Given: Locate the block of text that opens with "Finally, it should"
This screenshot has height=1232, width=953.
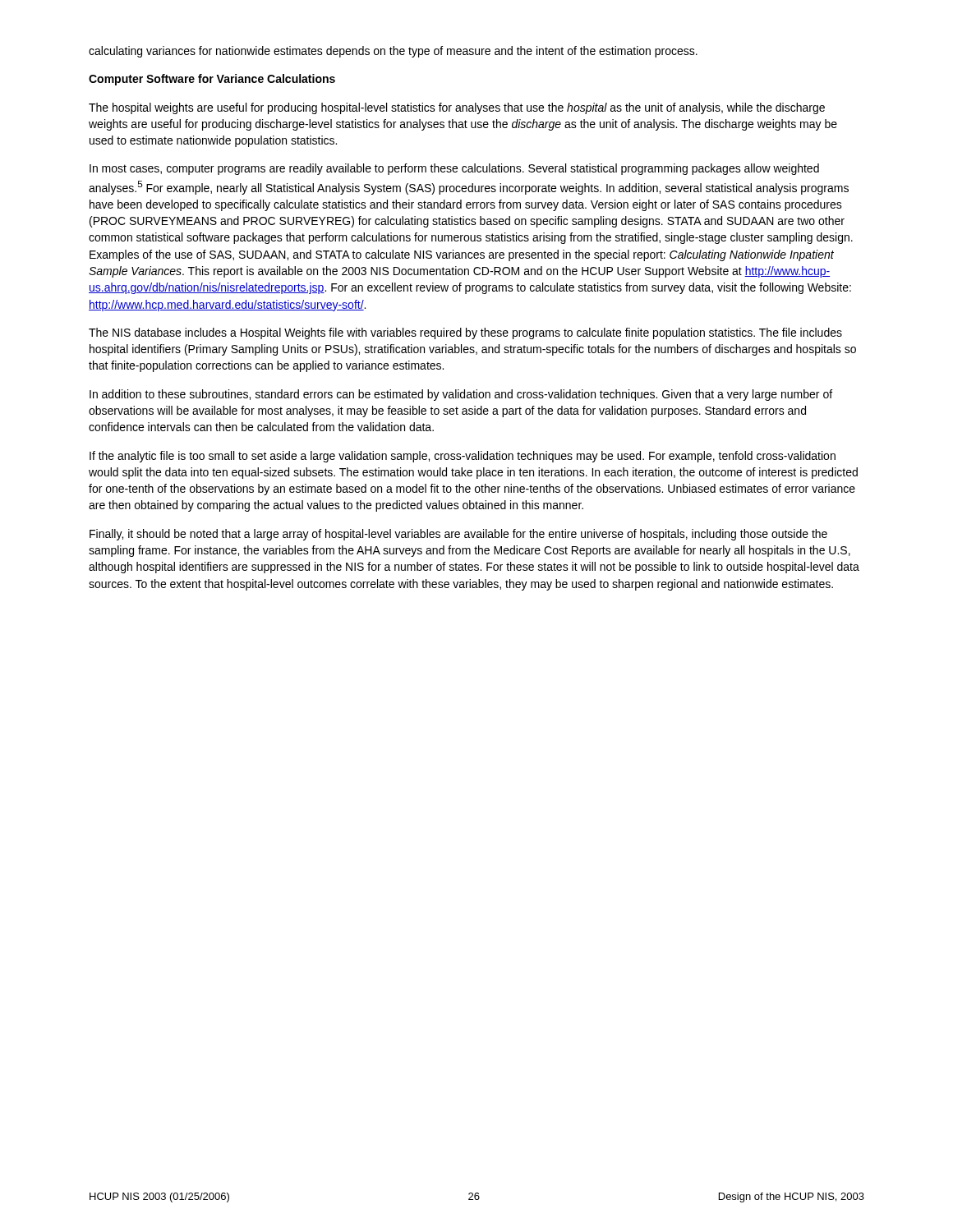Looking at the screenshot, I should click(x=476, y=559).
